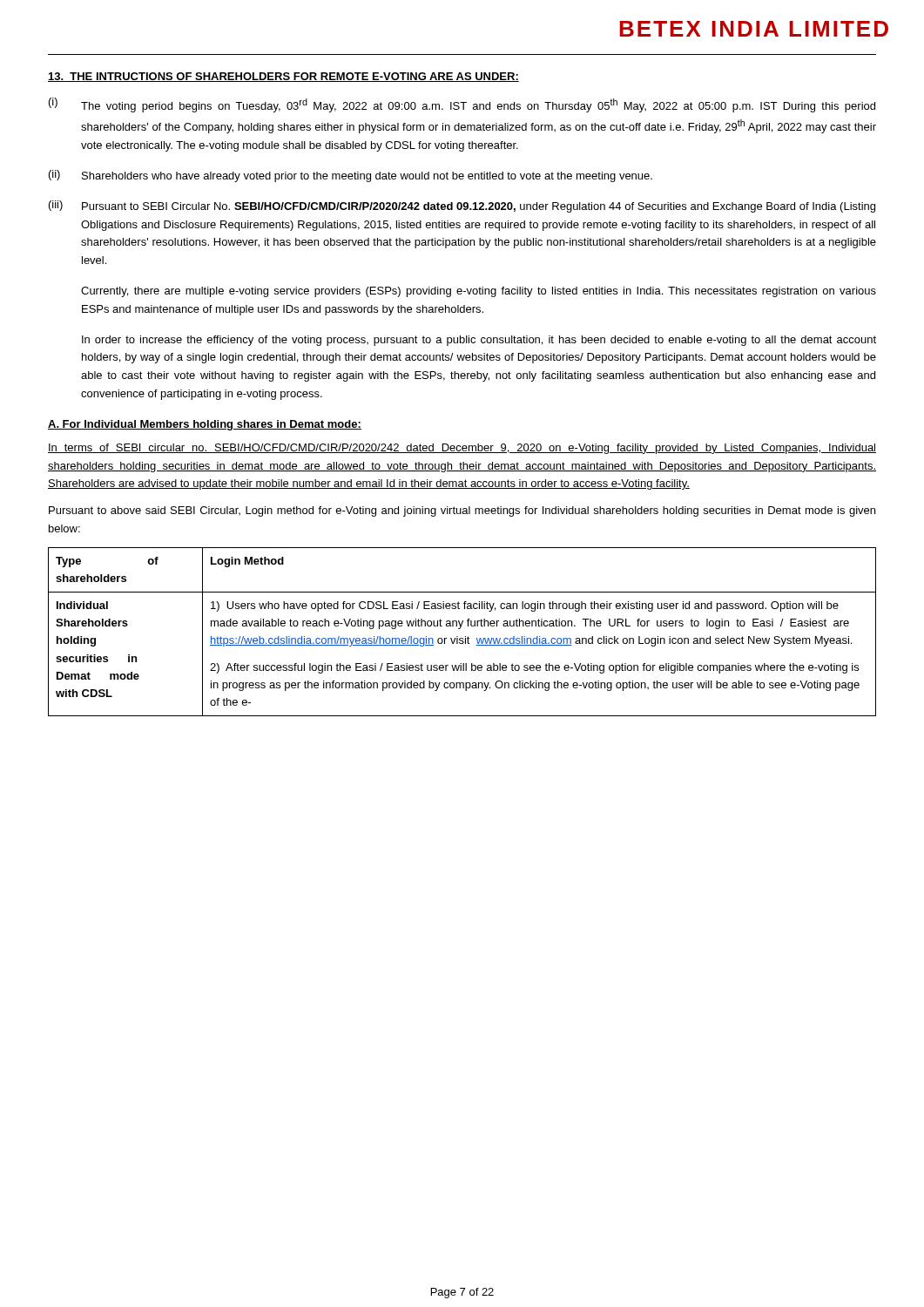Where is the passage that starts "(i) The voting period"?
Image resolution: width=924 pixels, height=1307 pixels.
click(462, 125)
